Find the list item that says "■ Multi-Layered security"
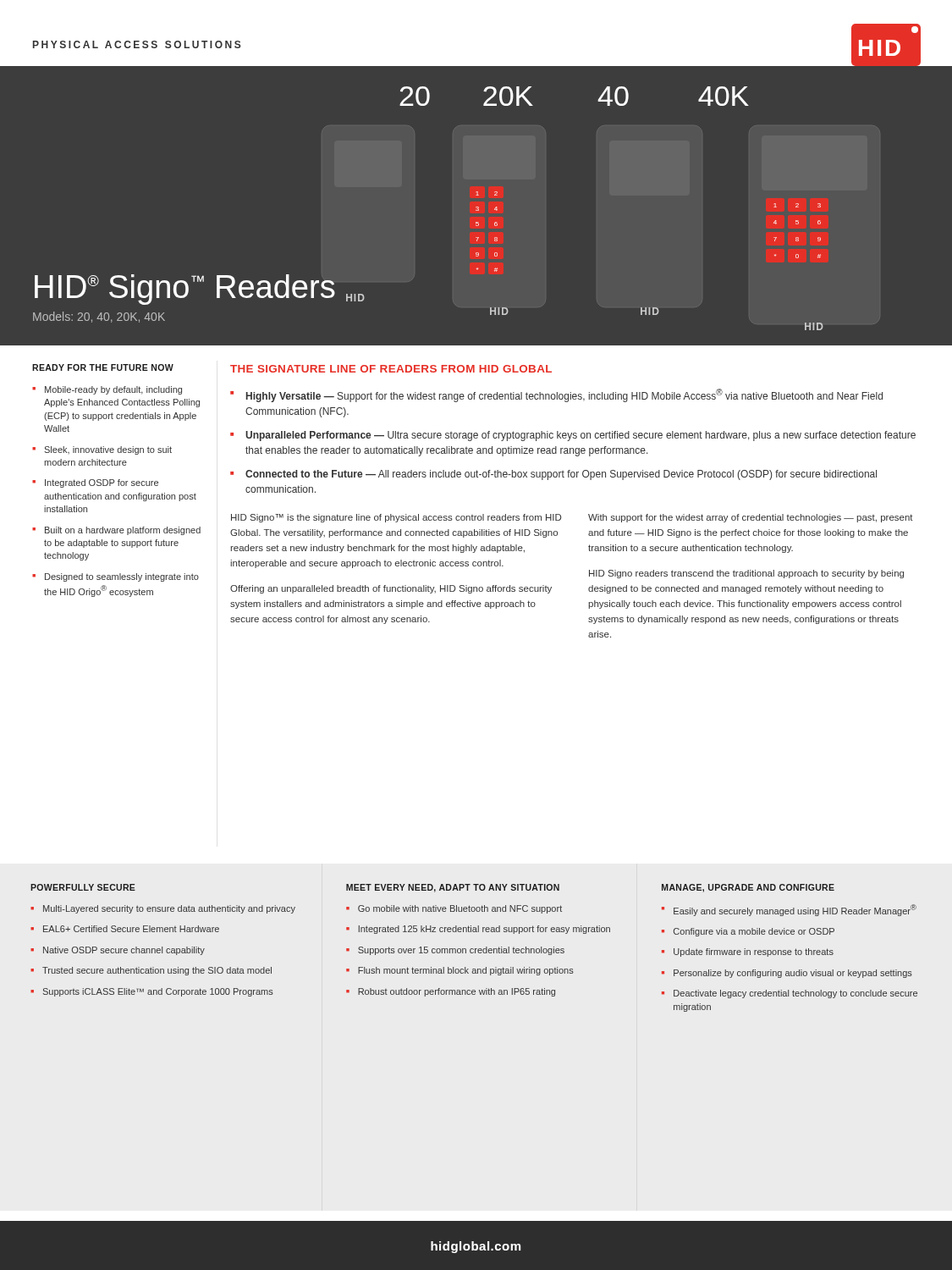The width and height of the screenshot is (952, 1270). point(163,908)
